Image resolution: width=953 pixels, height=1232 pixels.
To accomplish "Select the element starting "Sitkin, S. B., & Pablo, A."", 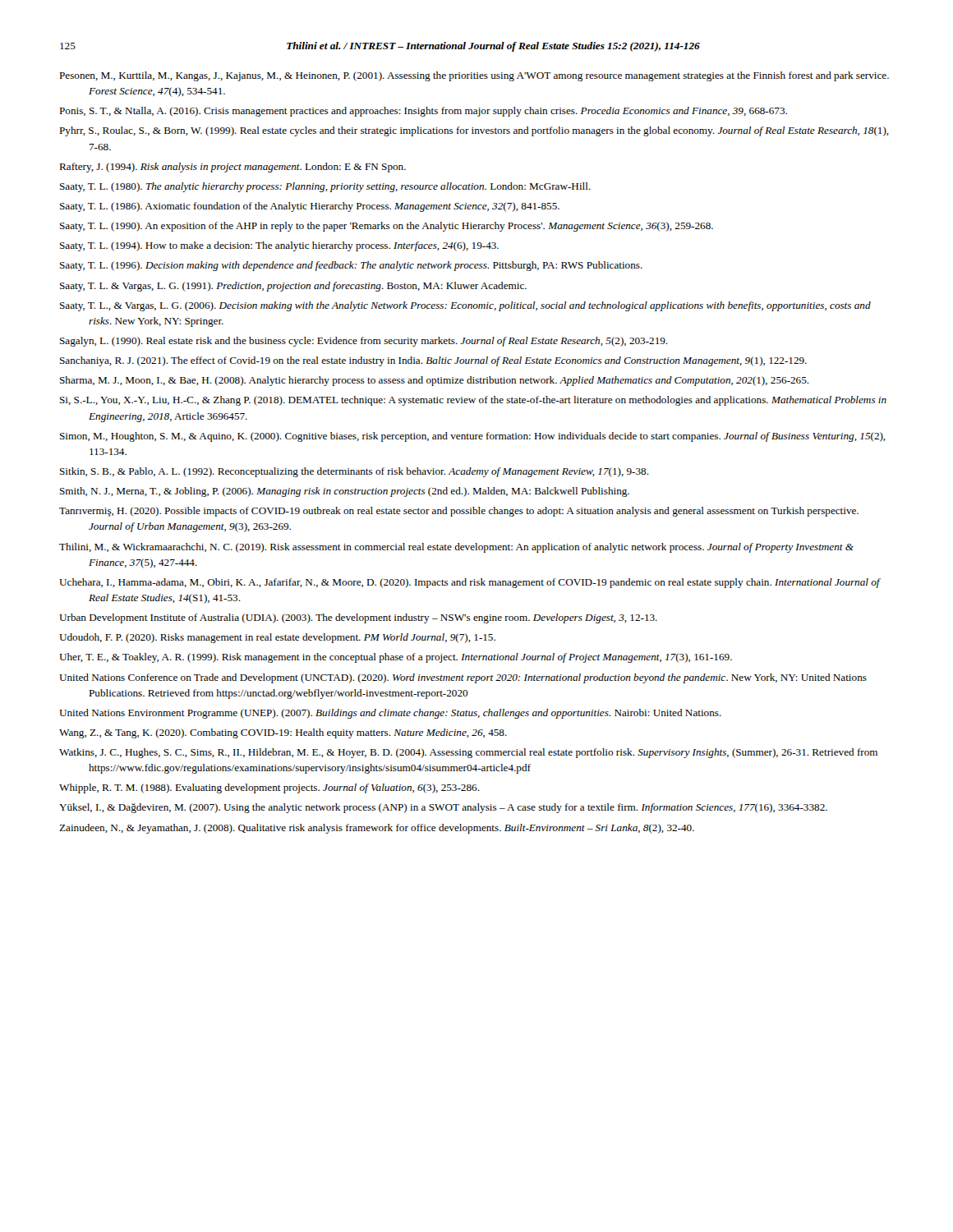I will (354, 471).
